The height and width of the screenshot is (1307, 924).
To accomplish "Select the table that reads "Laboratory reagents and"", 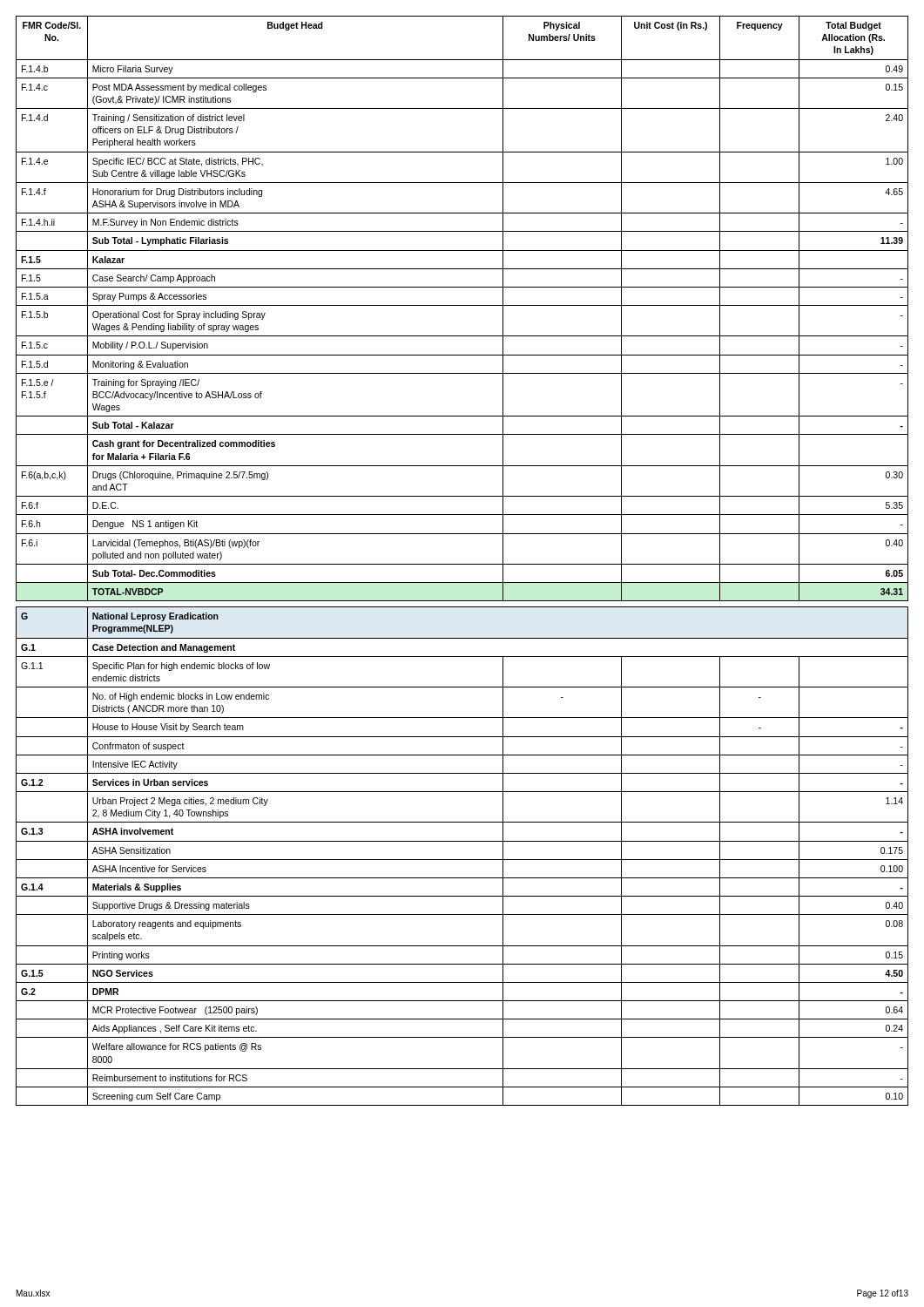I will [462, 561].
